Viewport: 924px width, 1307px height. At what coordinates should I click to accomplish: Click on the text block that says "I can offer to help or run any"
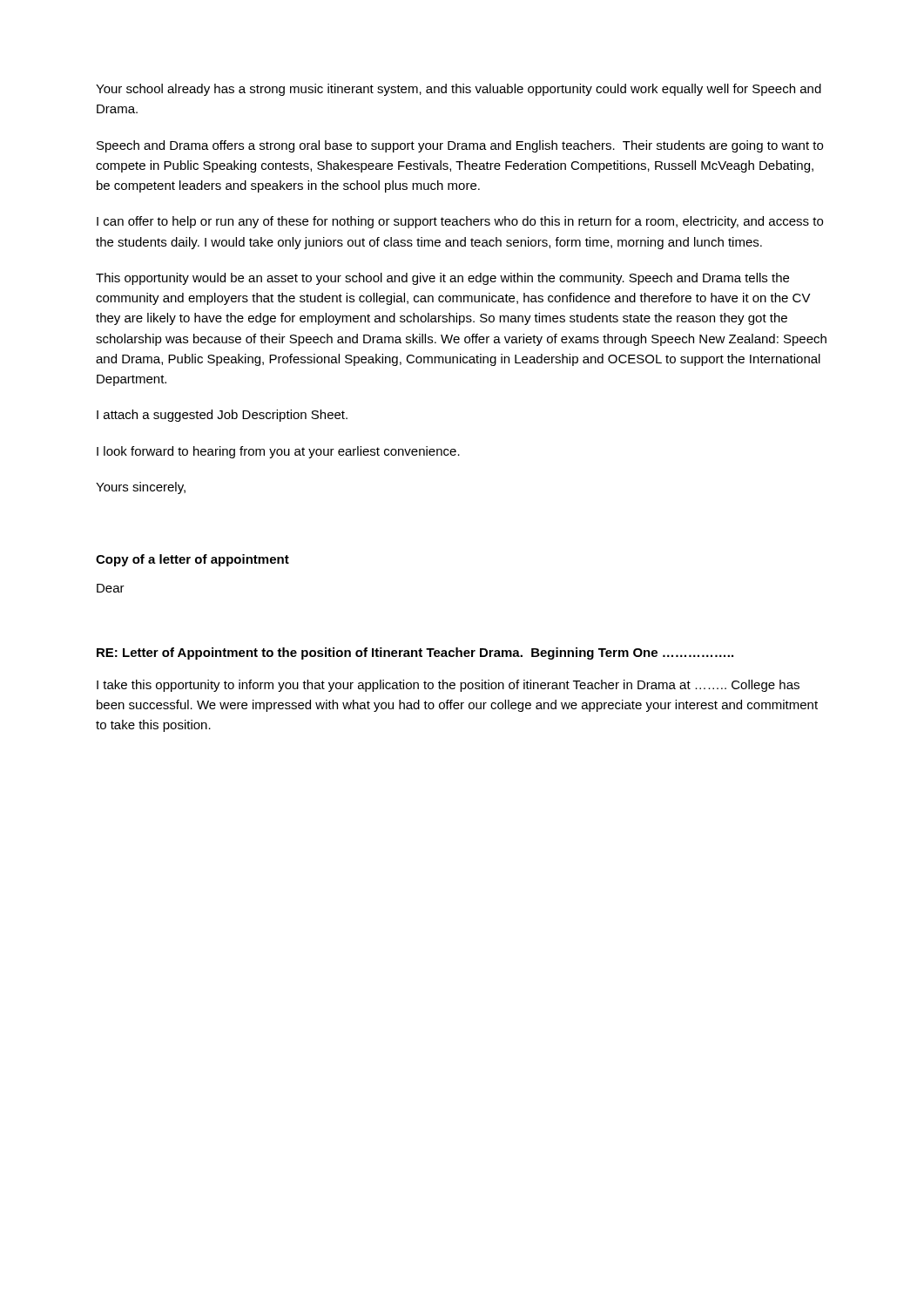(x=460, y=231)
